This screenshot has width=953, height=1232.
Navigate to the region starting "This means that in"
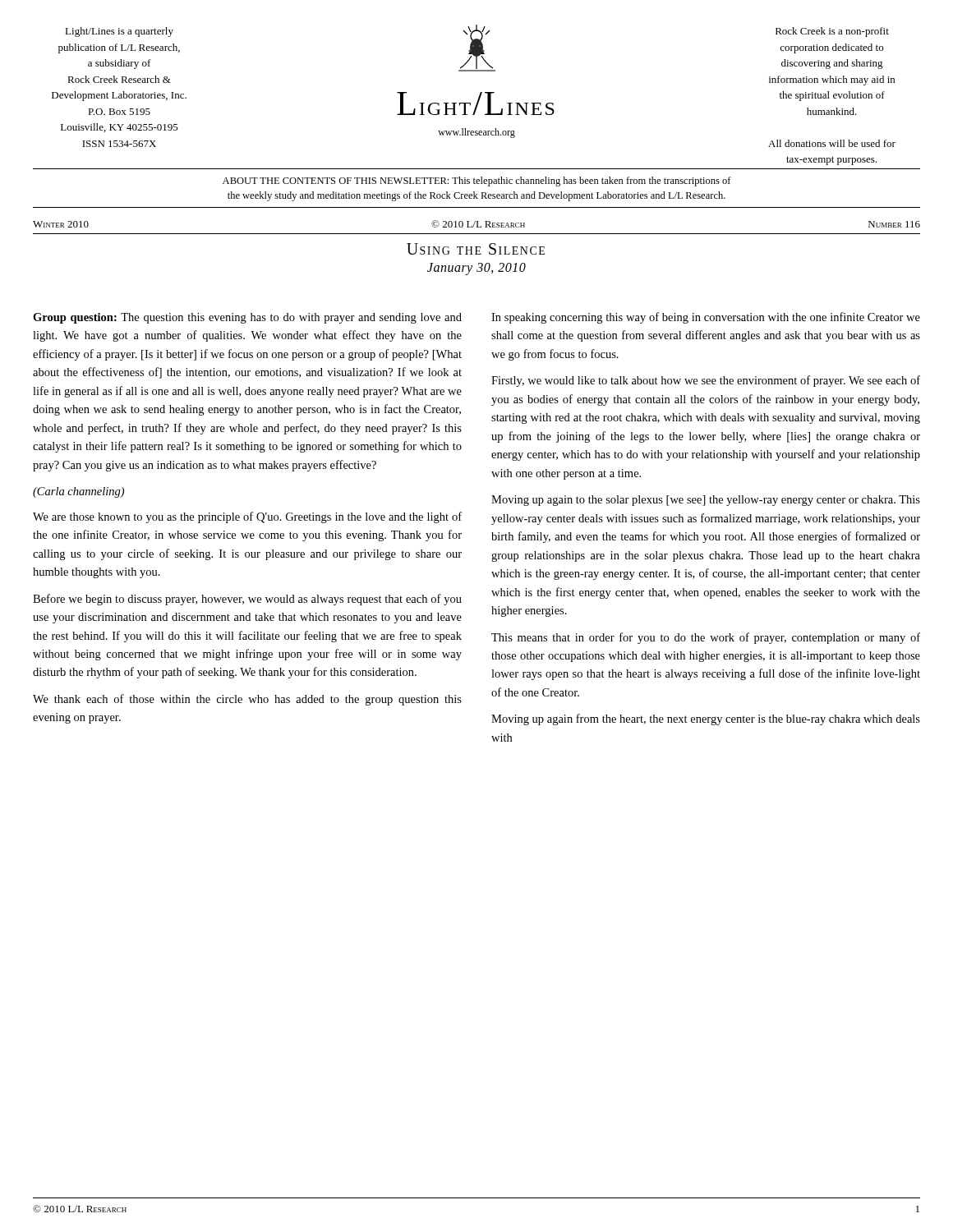[x=706, y=665]
